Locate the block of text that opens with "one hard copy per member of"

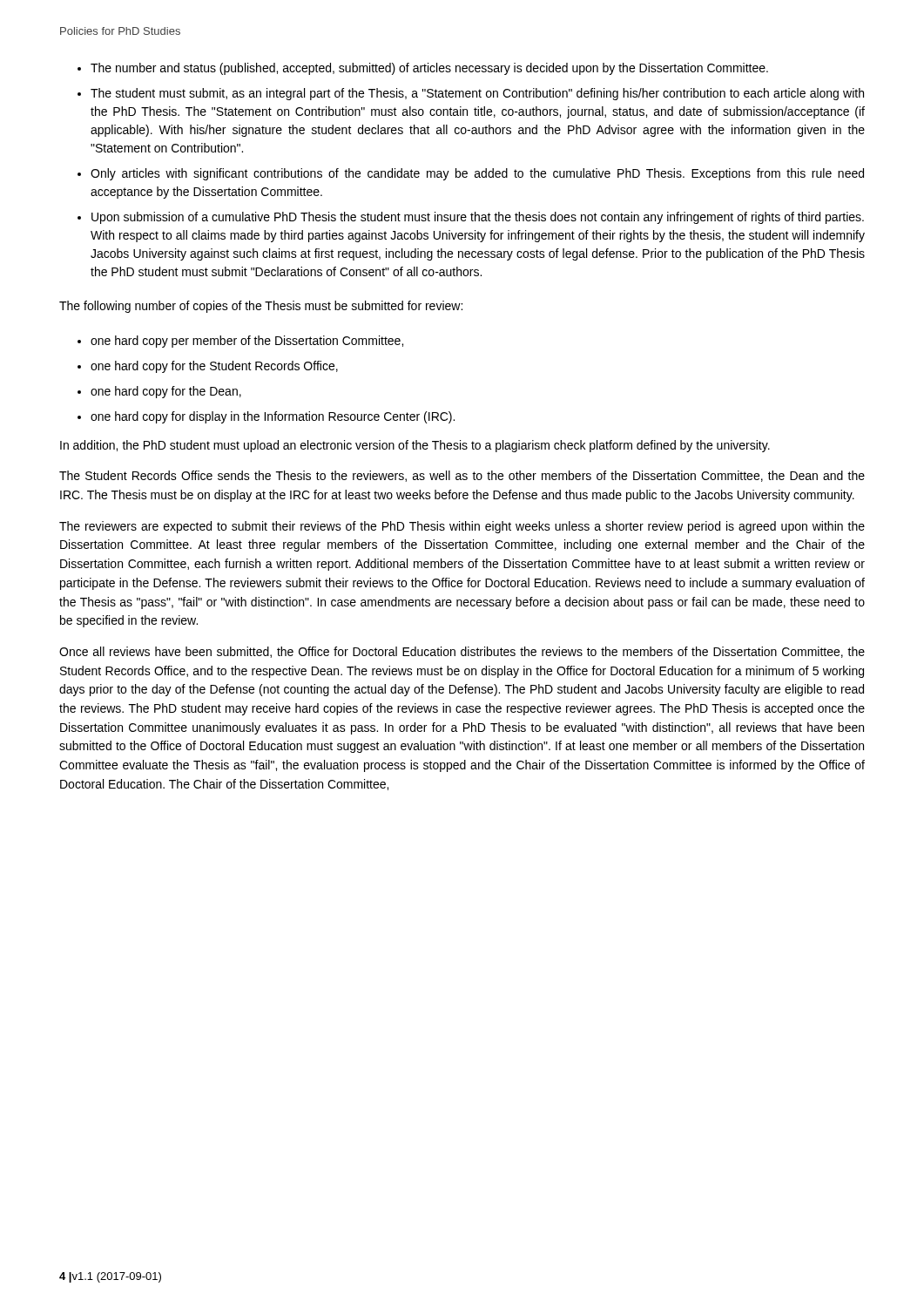pos(247,340)
